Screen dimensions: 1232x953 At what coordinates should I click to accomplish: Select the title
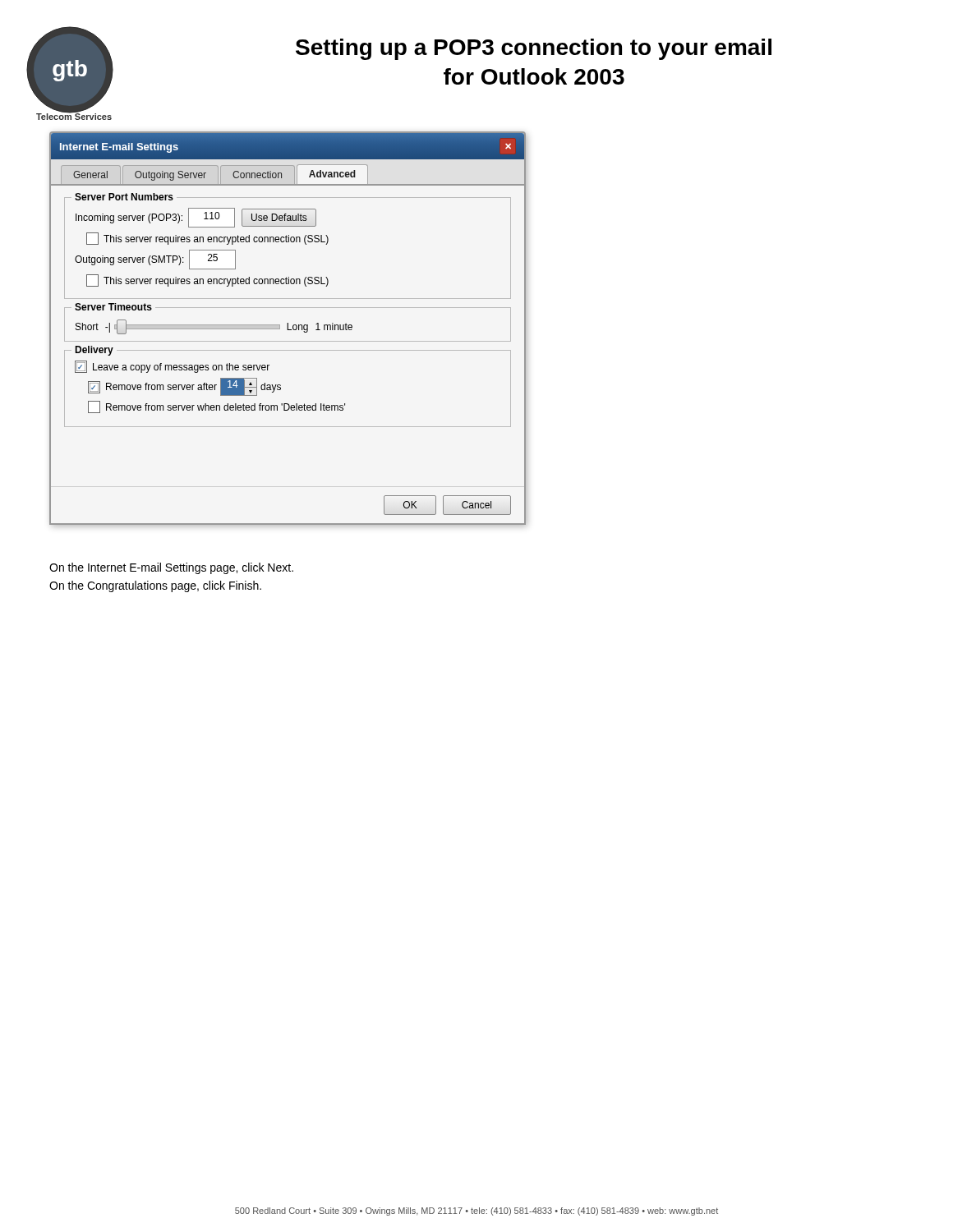pos(534,63)
